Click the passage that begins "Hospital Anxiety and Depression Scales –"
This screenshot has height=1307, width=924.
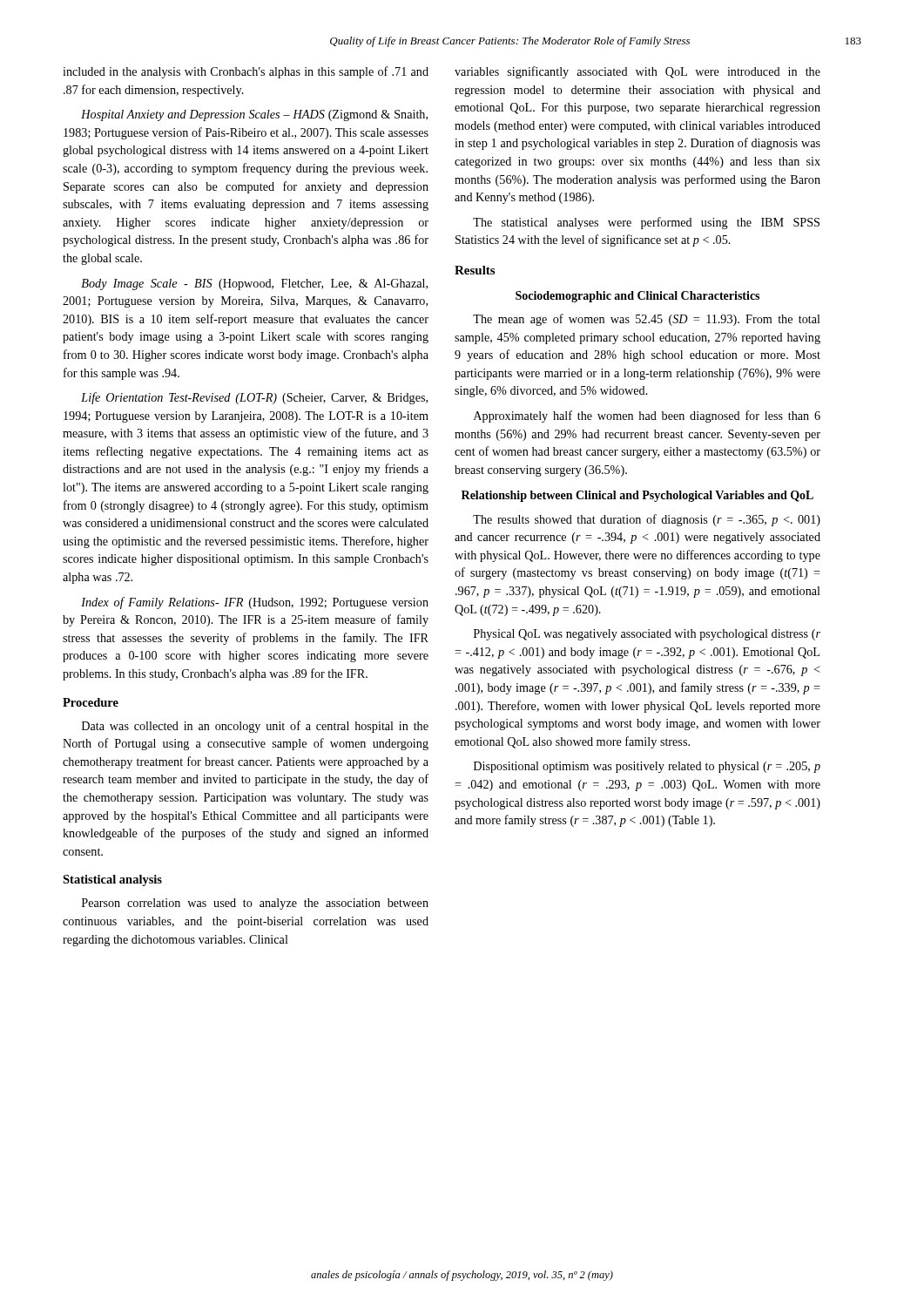pyautogui.click(x=246, y=186)
